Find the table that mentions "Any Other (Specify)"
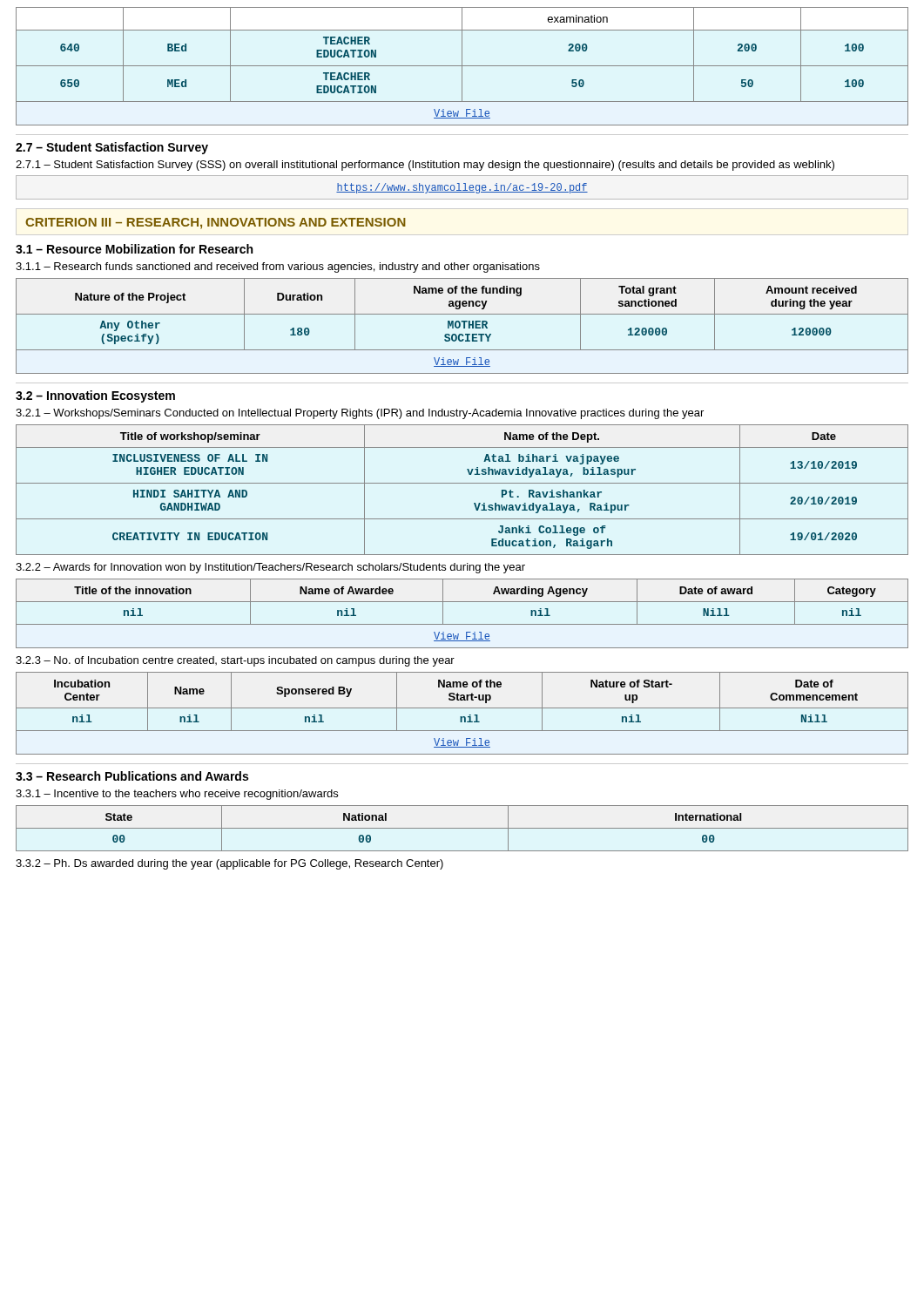The image size is (924, 1307). [x=462, y=326]
